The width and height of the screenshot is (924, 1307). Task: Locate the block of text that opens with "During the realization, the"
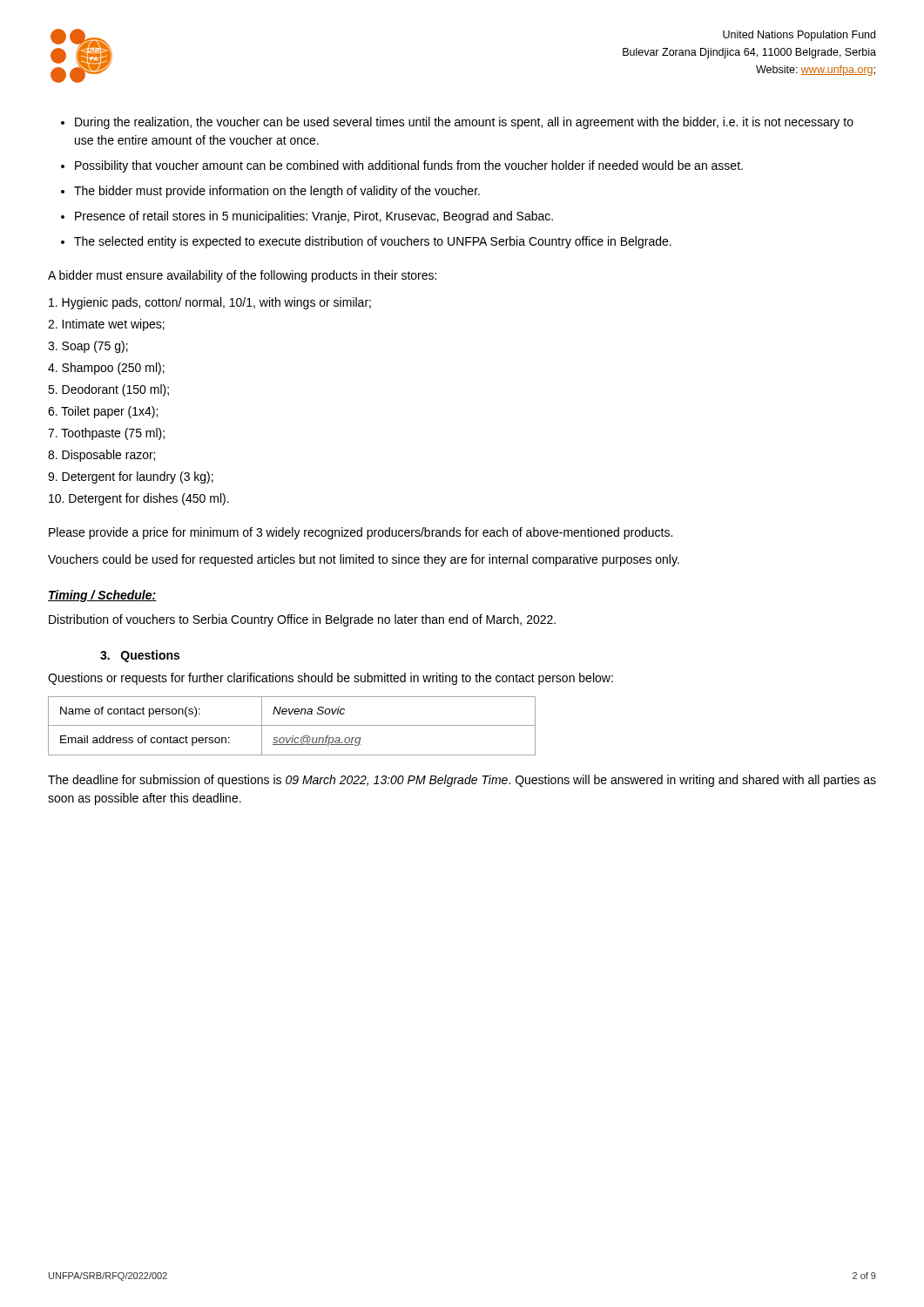point(464,131)
